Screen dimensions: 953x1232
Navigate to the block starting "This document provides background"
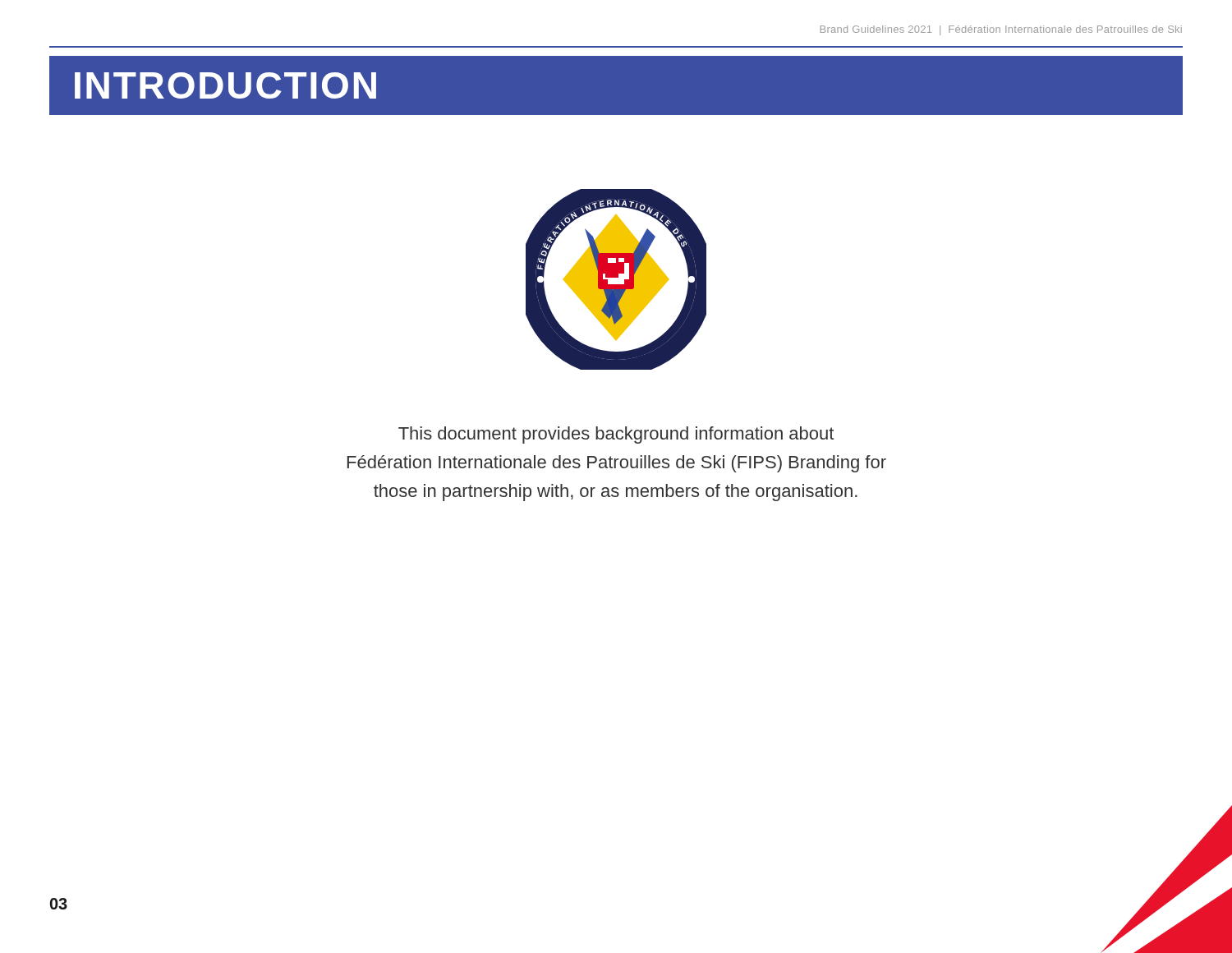tap(616, 462)
